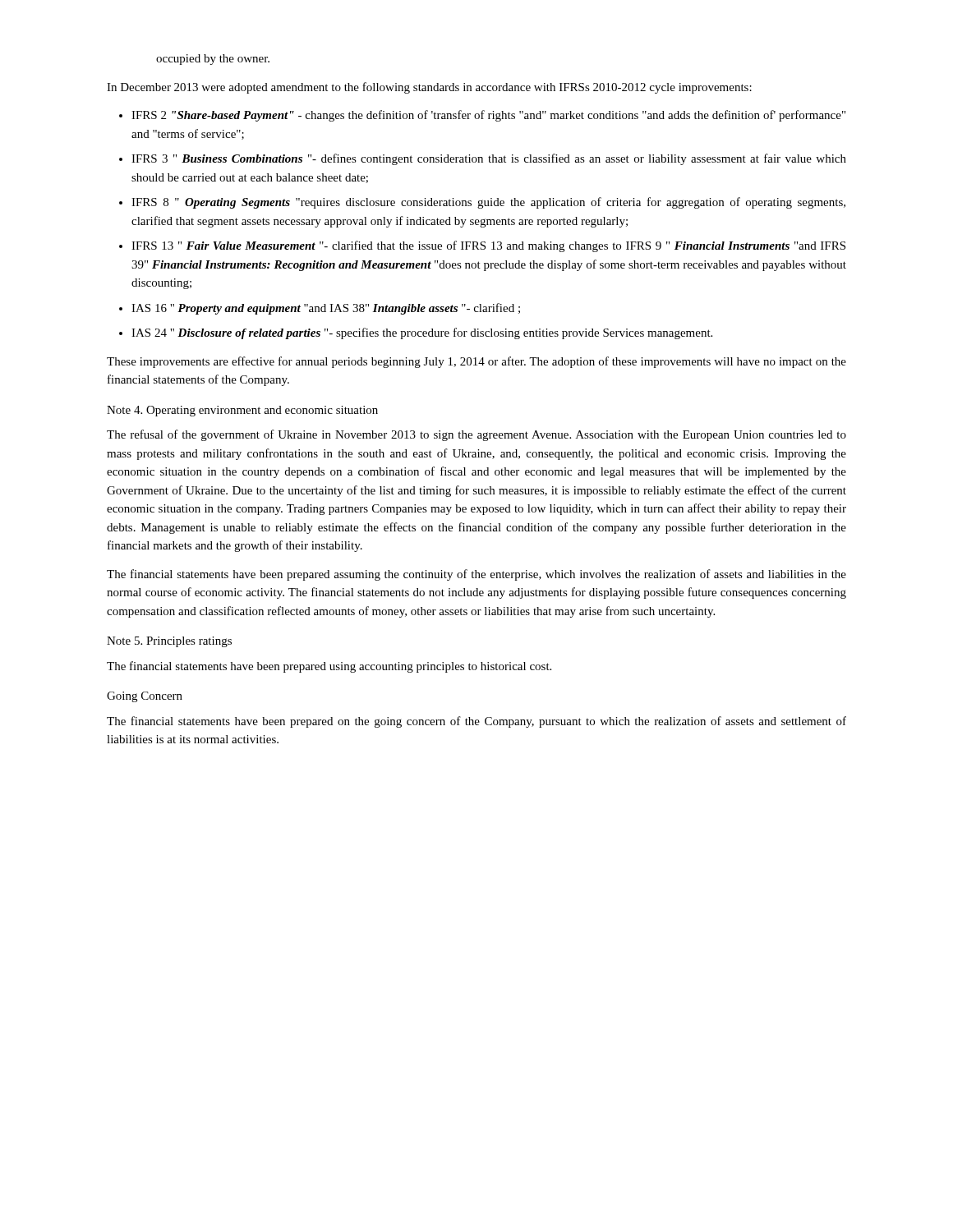
Task: Select the block starting "occupied by the"
Action: click(x=213, y=60)
